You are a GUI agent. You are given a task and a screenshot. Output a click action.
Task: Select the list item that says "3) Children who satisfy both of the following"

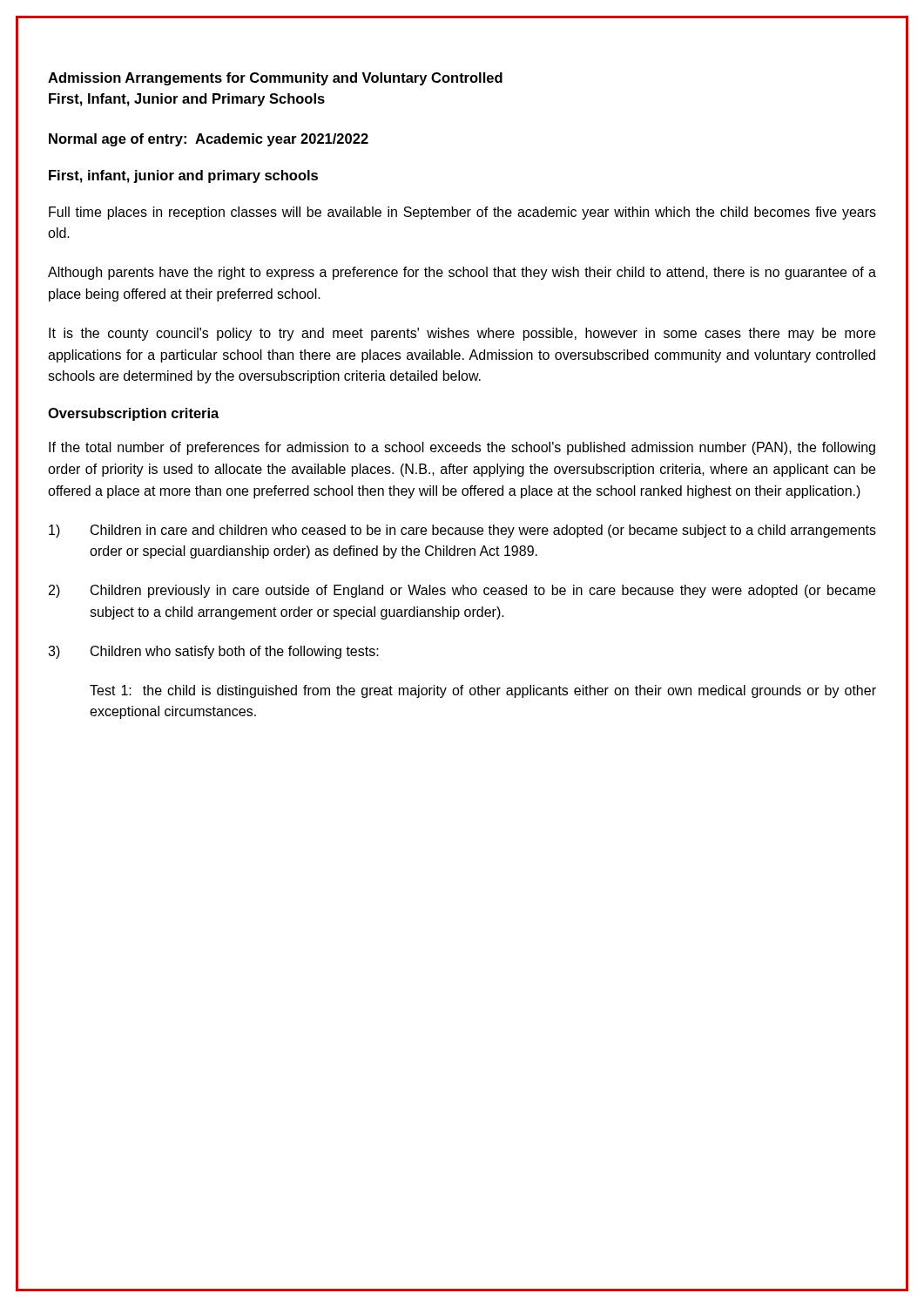point(213,652)
